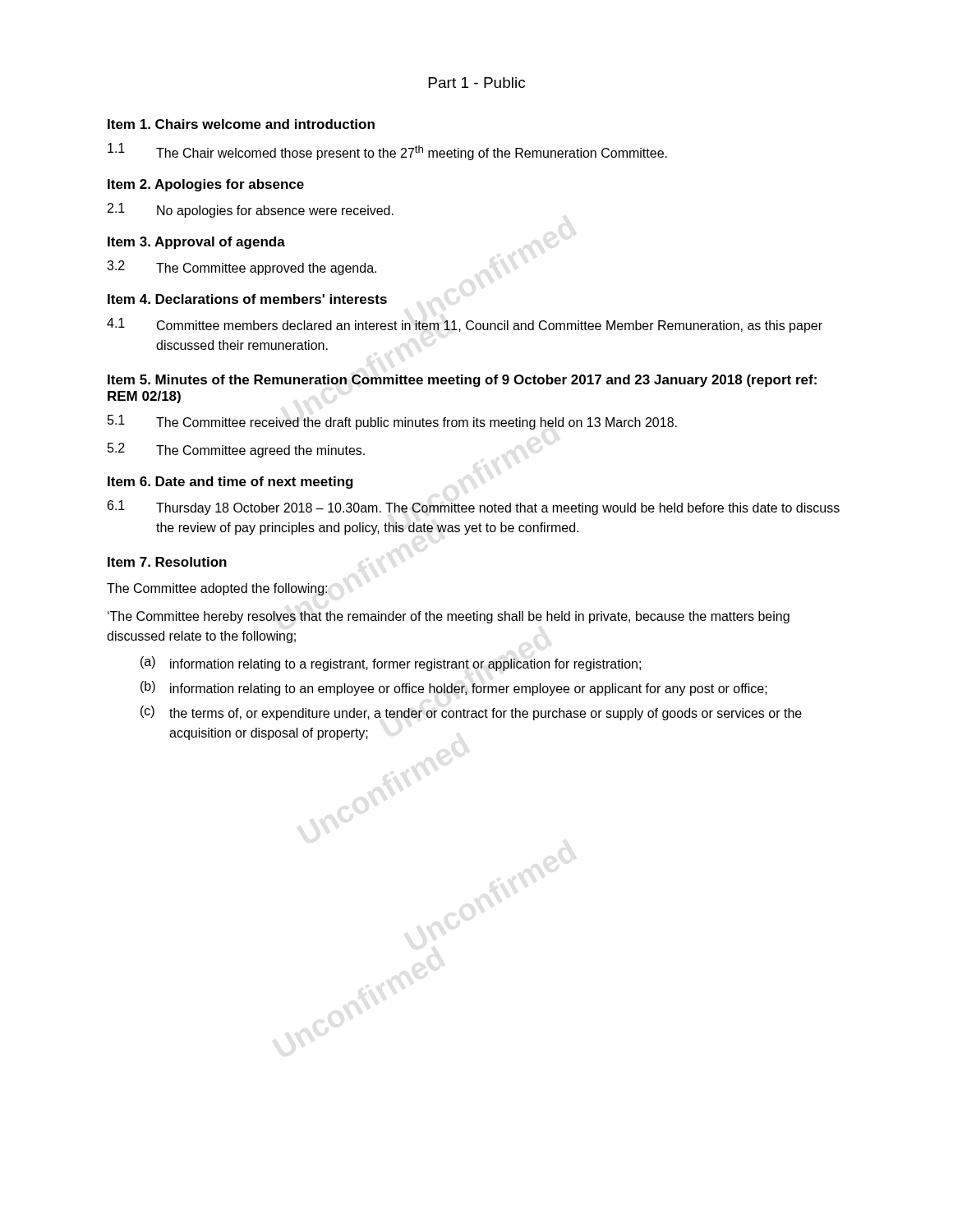Locate the section header with the text "Item 7. Resolution"

click(x=167, y=562)
